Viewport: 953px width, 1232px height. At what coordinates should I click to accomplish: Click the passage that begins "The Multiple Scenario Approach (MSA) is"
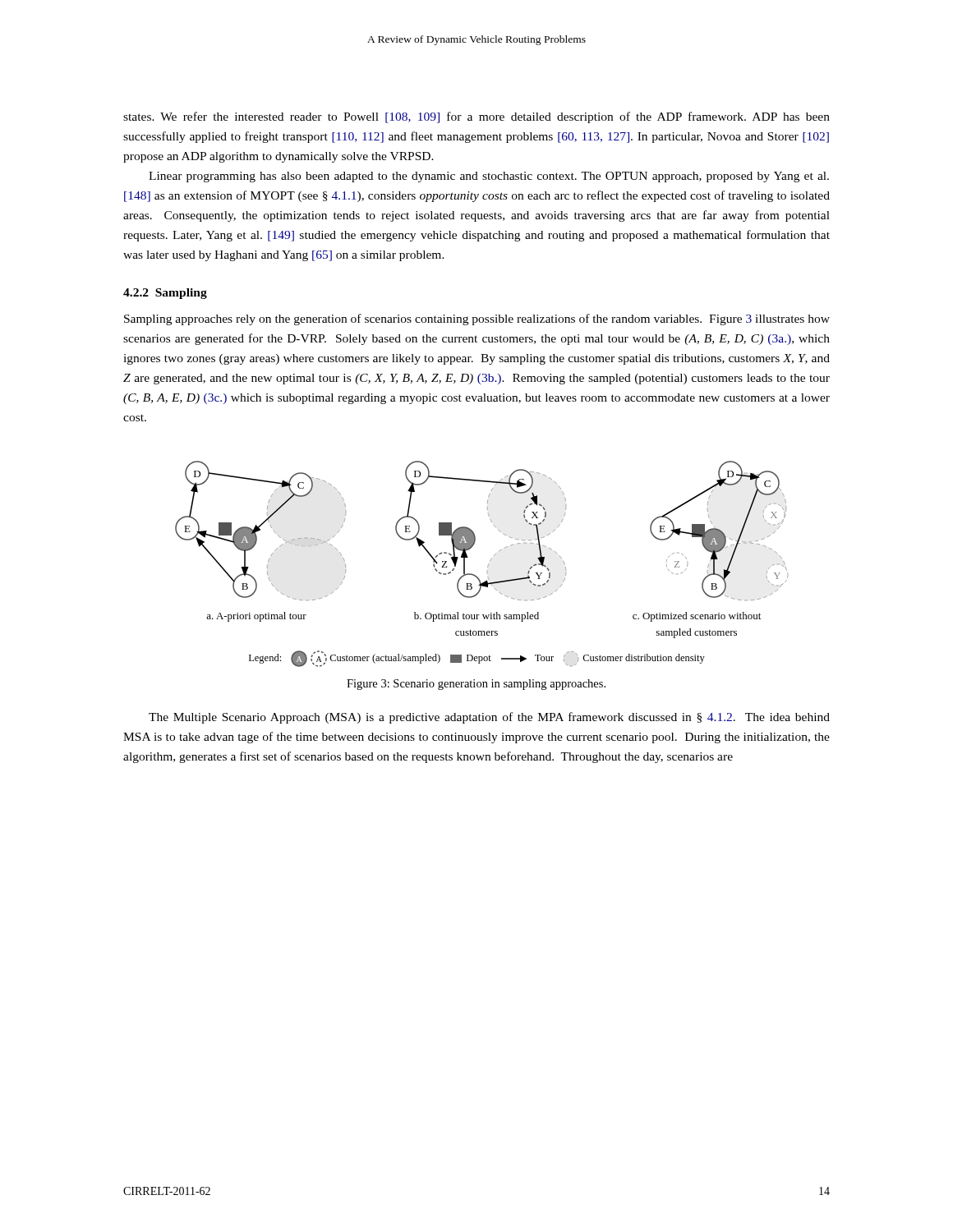(x=476, y=737)
